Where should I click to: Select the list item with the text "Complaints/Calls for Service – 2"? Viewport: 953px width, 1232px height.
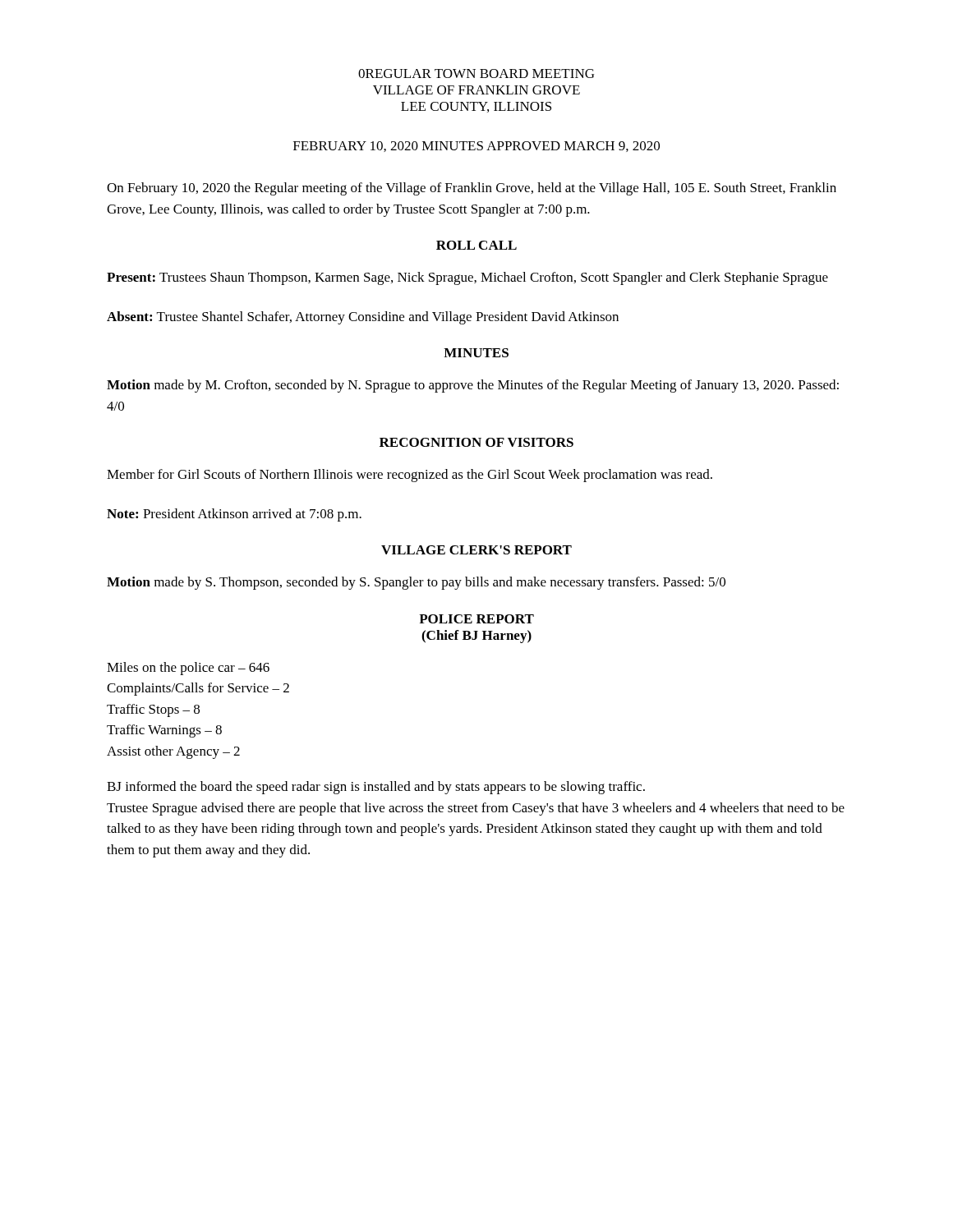tap(198, 688)
